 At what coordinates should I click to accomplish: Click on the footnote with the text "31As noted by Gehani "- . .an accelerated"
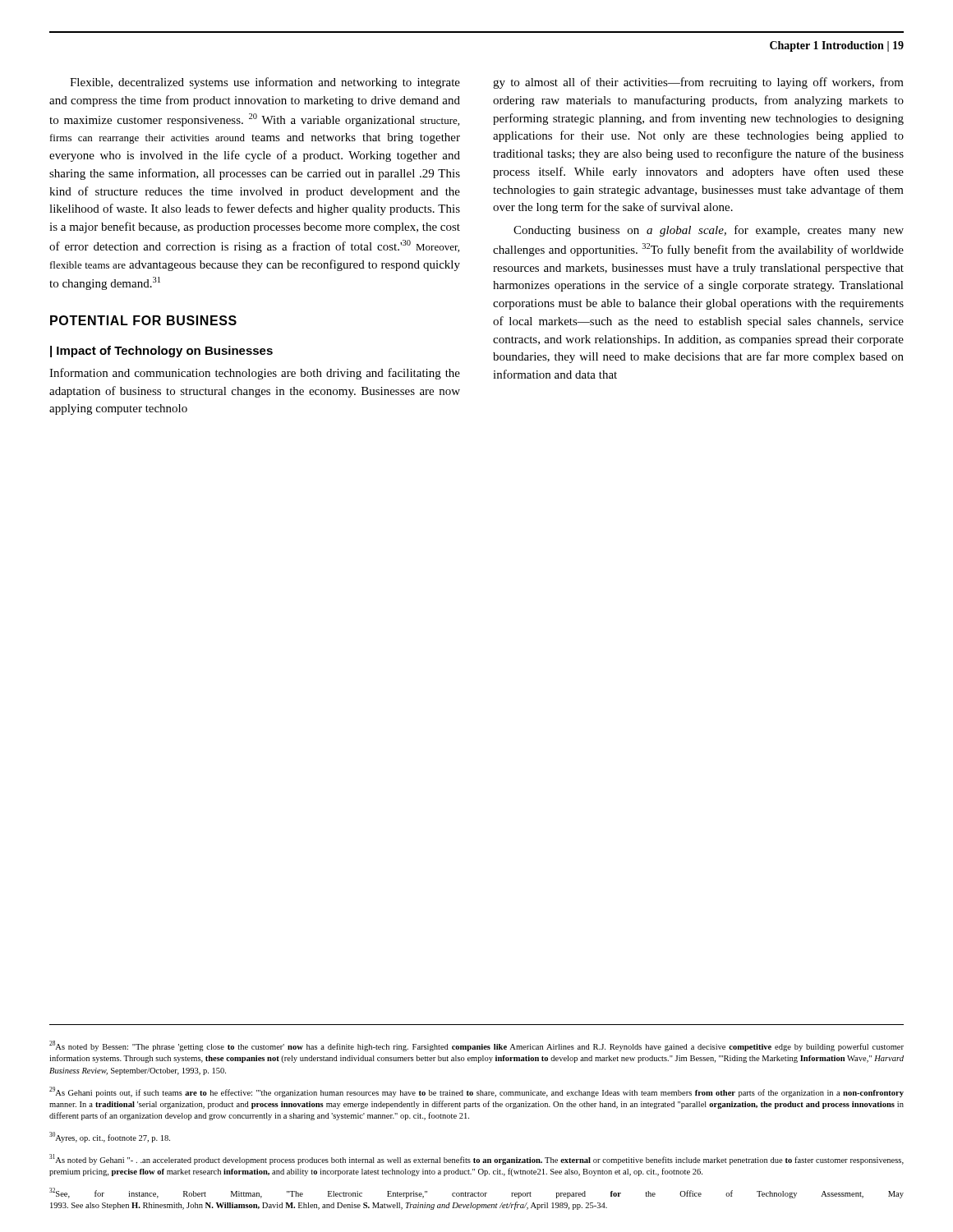[476, 1165]
